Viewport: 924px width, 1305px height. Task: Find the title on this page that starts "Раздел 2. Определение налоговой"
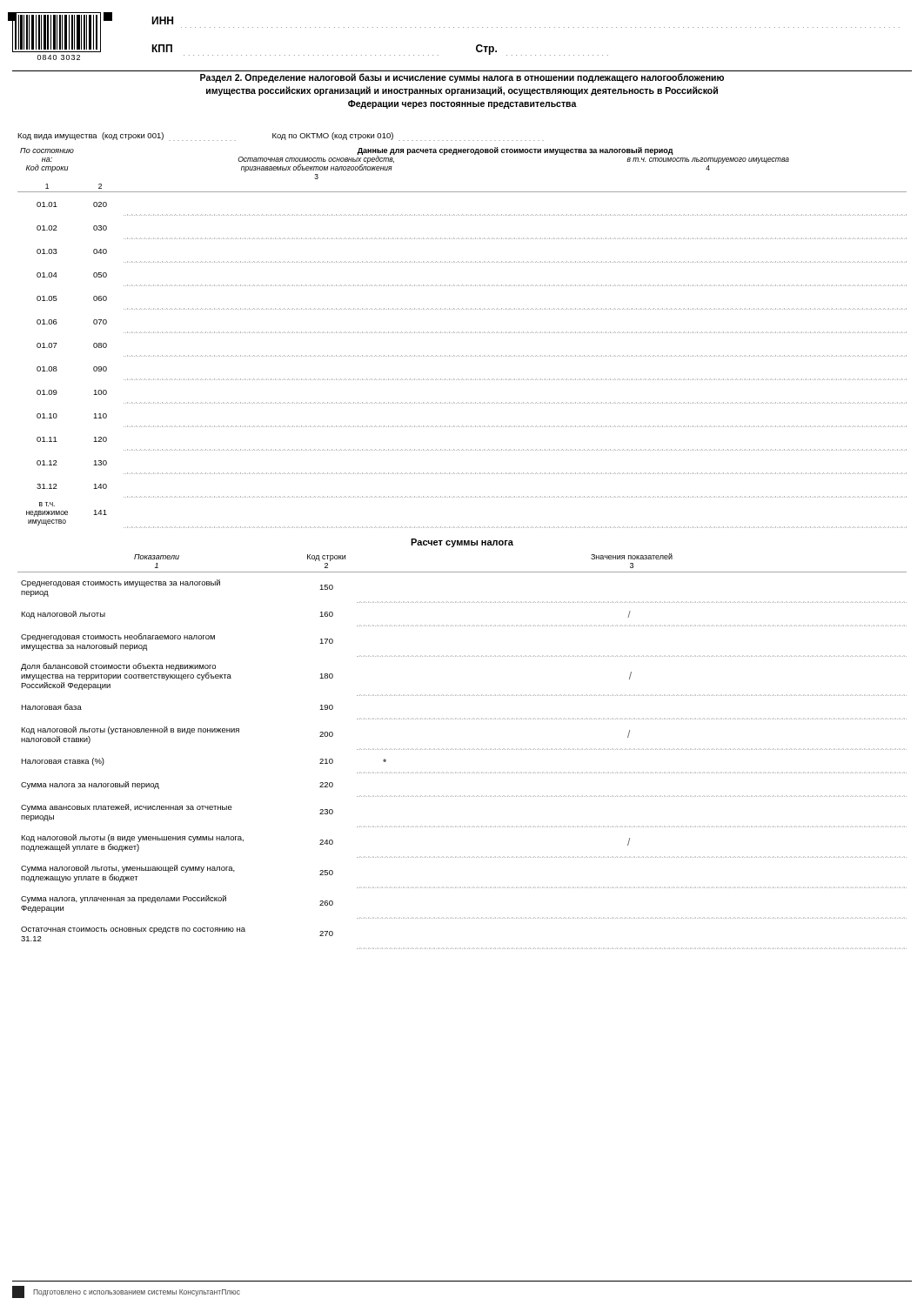(462, 91)
